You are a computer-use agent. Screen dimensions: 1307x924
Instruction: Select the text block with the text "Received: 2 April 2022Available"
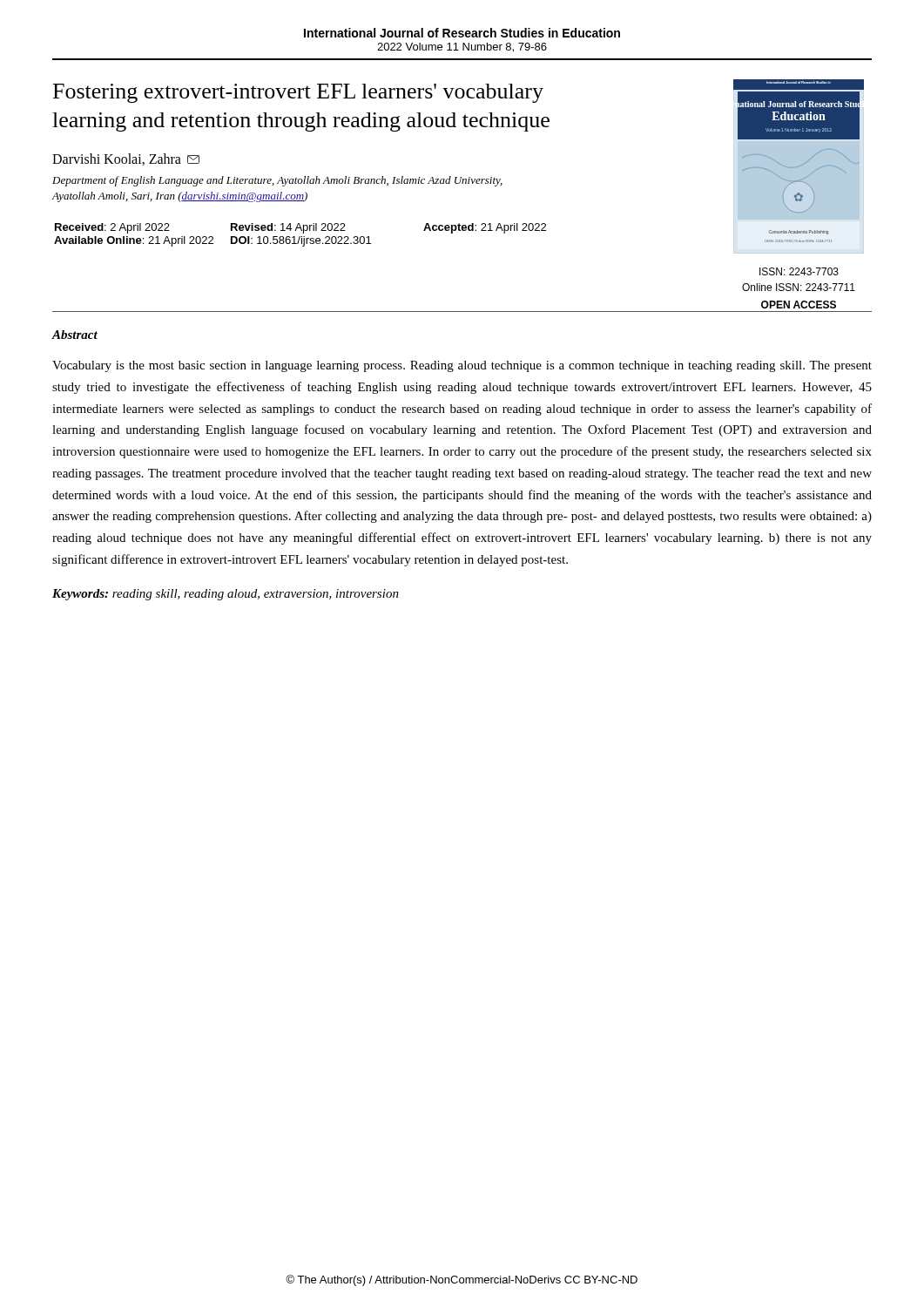pyautogui.click(x=300, y=228)
